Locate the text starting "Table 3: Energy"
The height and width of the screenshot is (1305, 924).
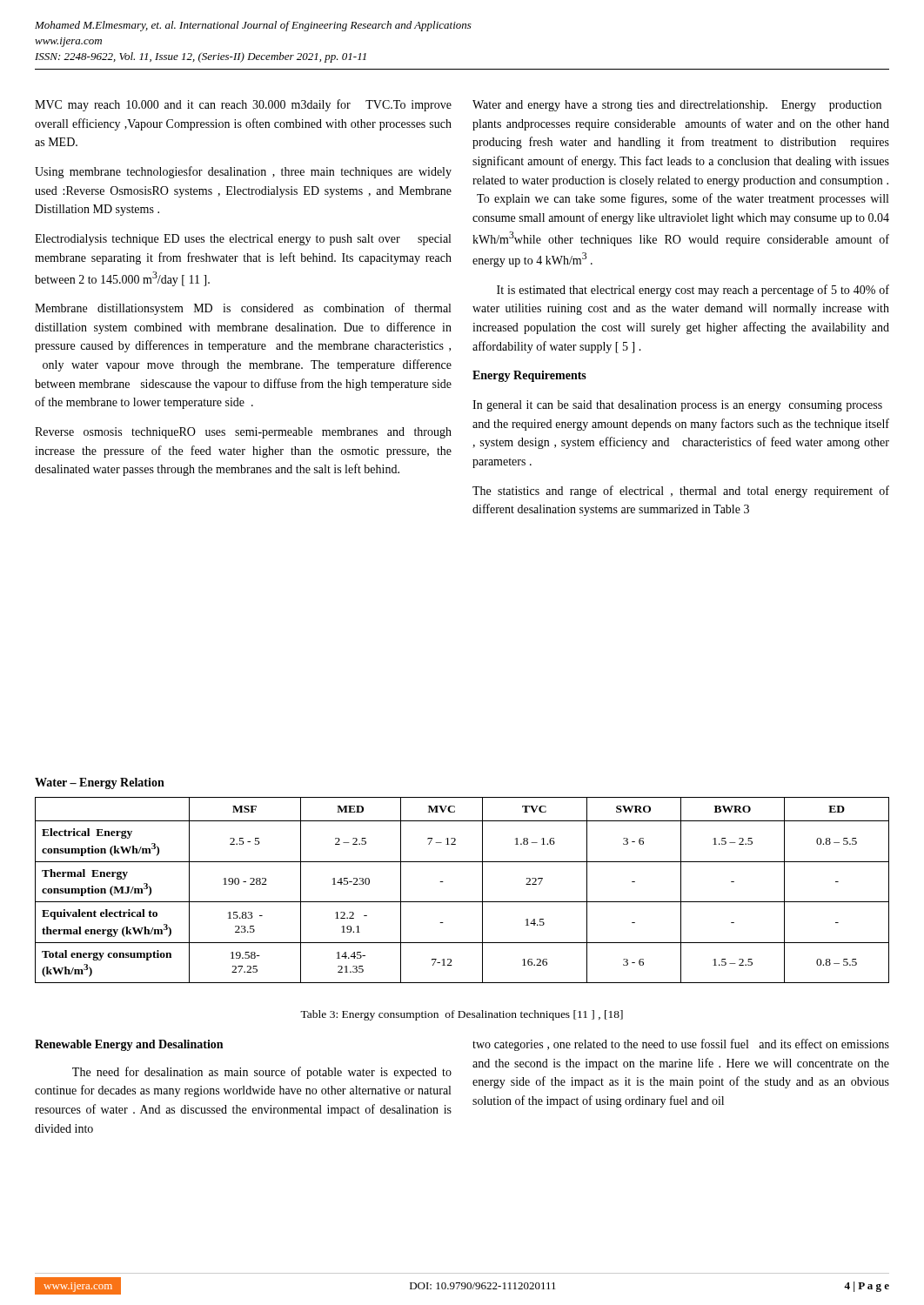click(x=462, y=1014)
